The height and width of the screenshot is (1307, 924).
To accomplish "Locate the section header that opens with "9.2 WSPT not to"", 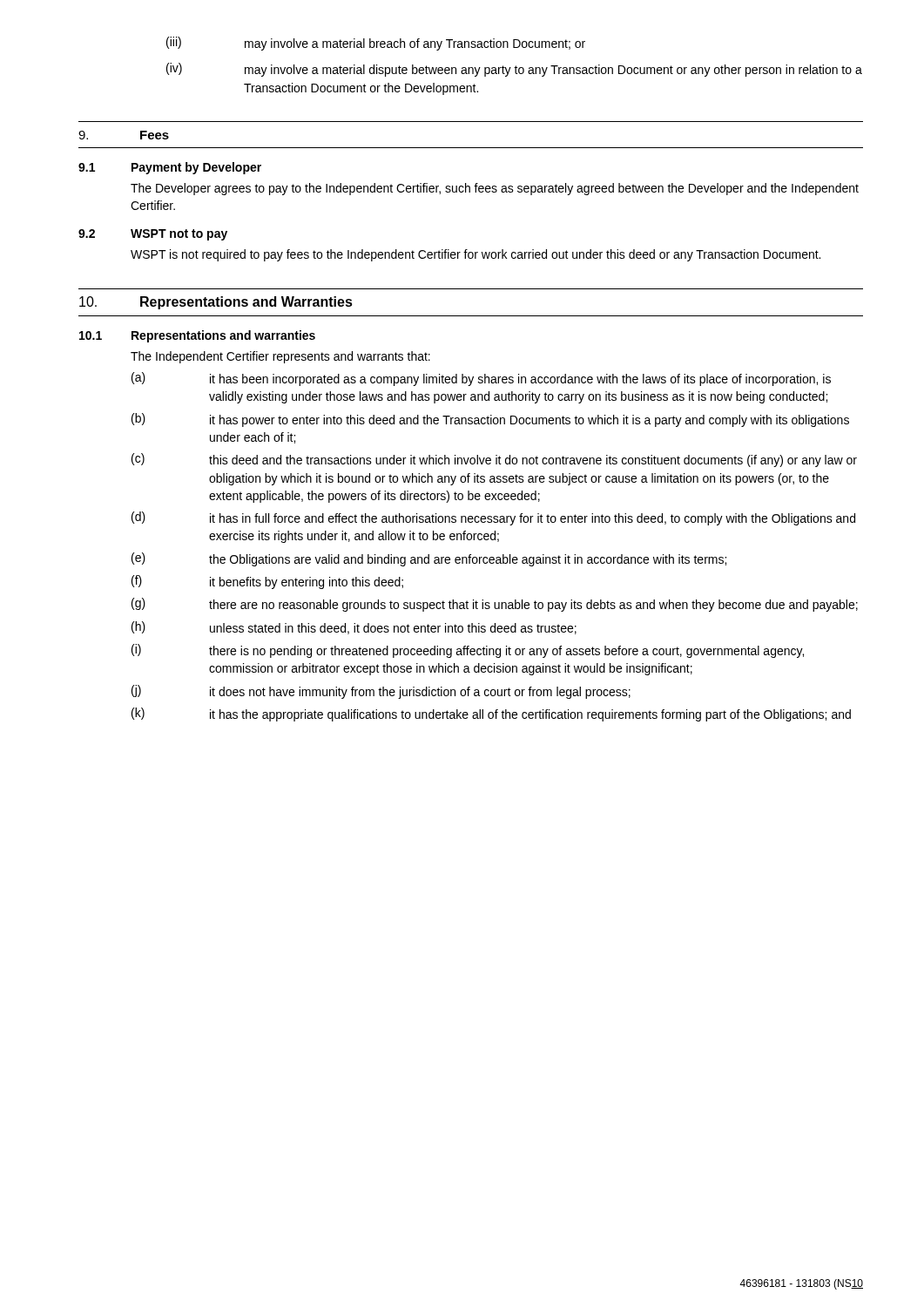I will (153, 234).
